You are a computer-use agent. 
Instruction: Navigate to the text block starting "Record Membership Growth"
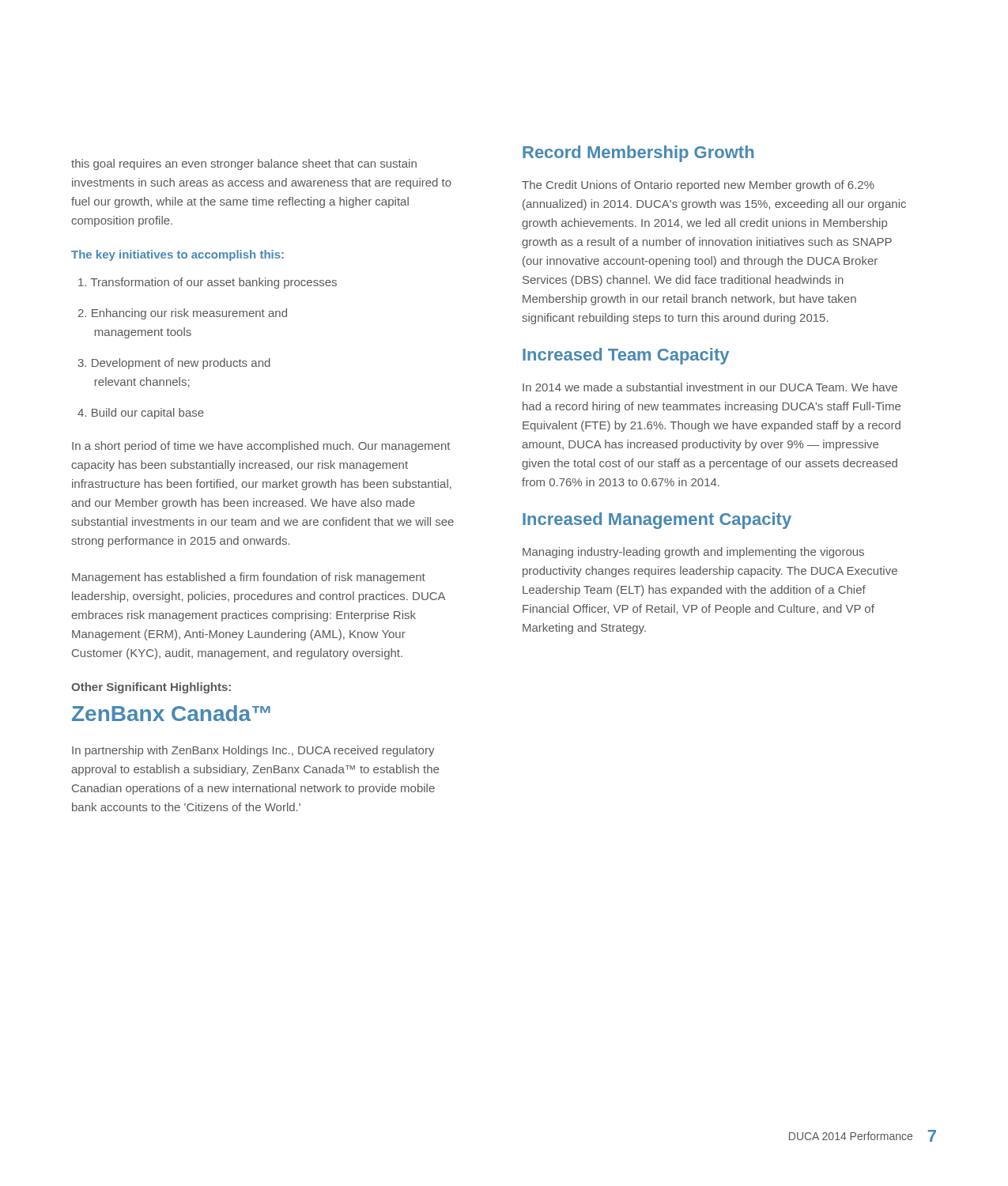(715, 153)
